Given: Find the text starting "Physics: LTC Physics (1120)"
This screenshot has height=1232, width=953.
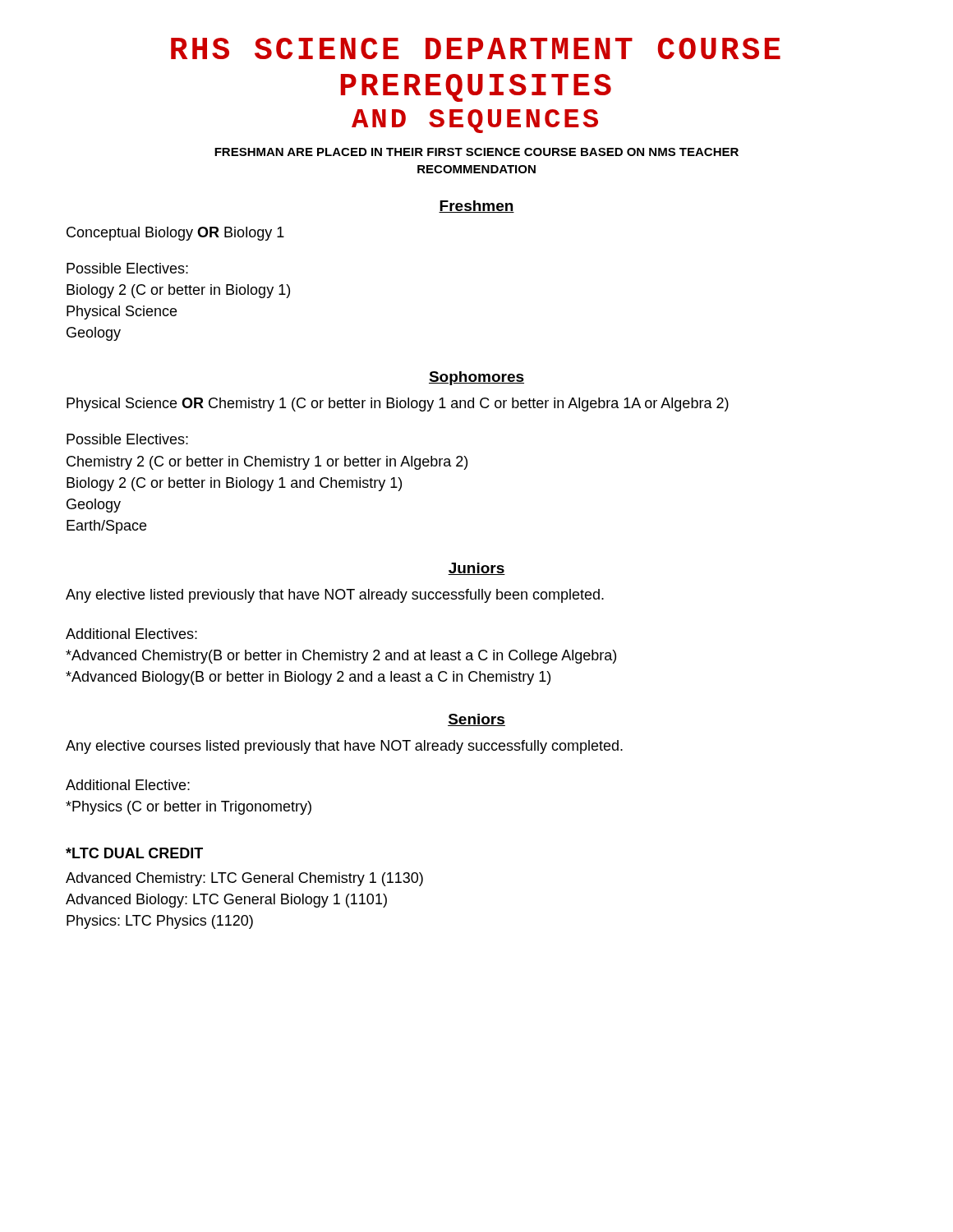Looking at the screenshot, I should pos(160,921).
